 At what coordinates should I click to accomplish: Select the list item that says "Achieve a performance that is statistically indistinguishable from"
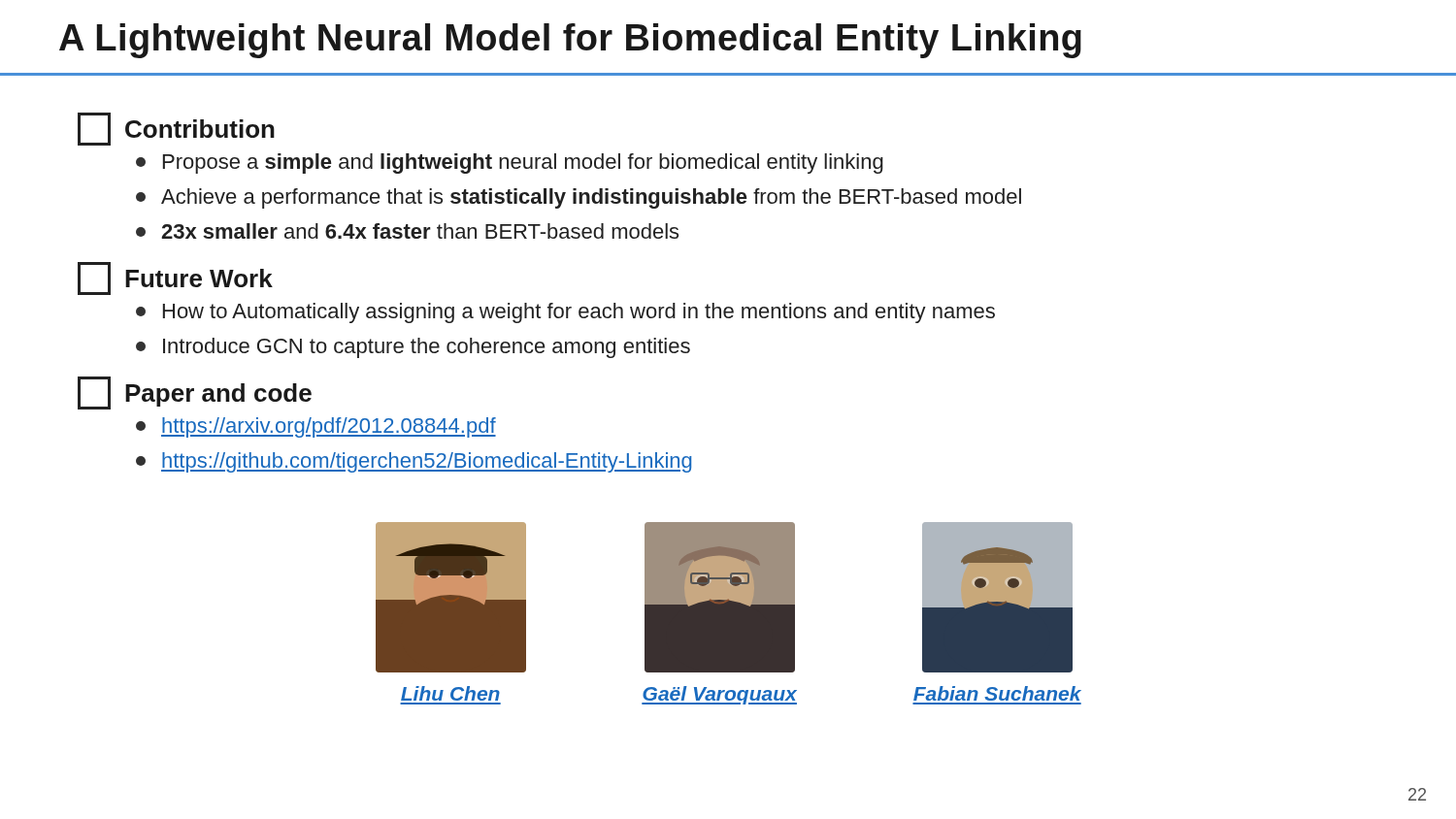click(579, 197)
